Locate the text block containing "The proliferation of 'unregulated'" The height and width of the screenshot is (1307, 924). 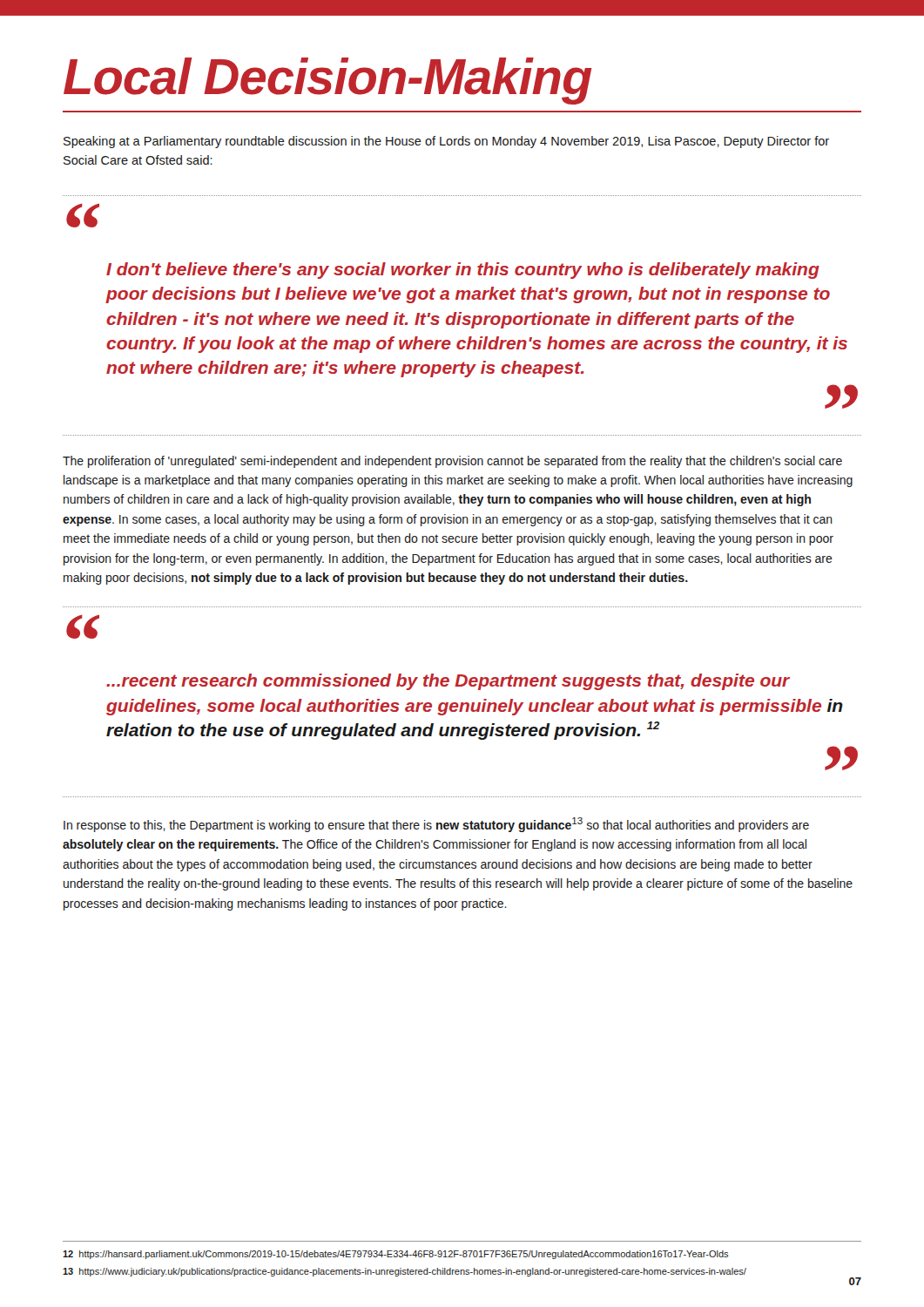point(458,519)
